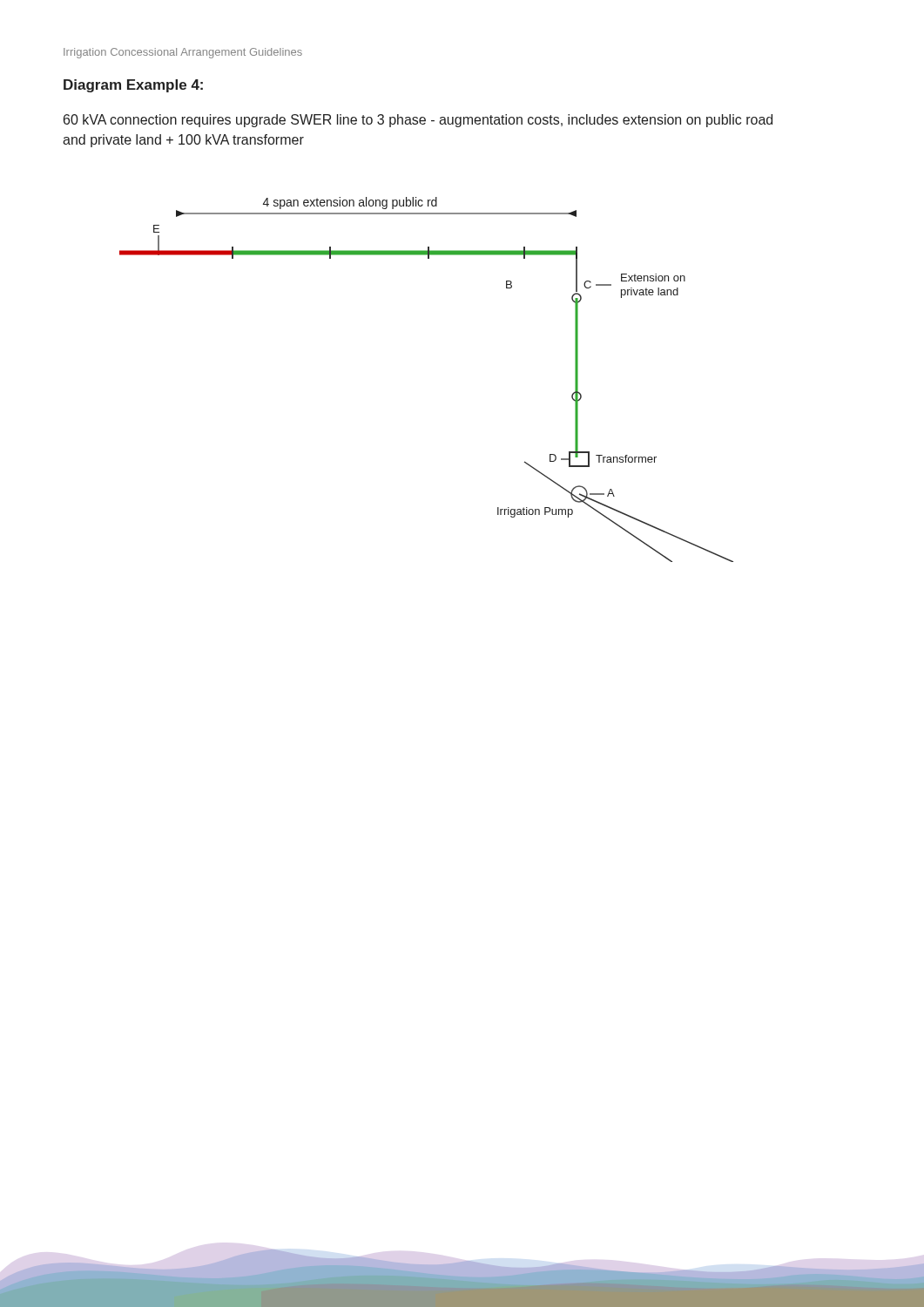Locate the engineering diagram
The image size is (924, 1307).
tap(455, 376)
